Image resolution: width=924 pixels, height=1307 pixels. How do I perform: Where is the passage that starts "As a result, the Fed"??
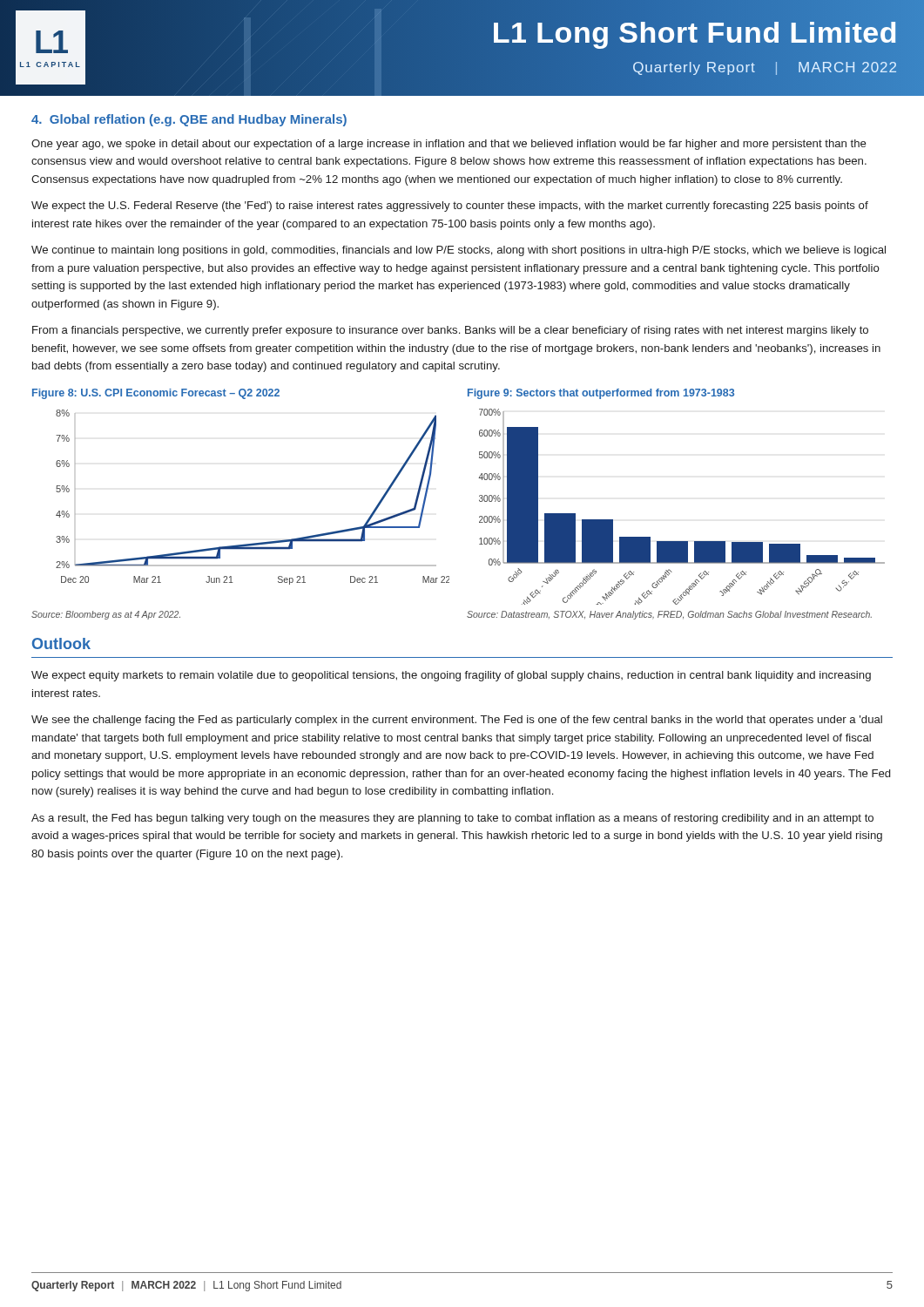pyautogui.click(x=457, y=835)
